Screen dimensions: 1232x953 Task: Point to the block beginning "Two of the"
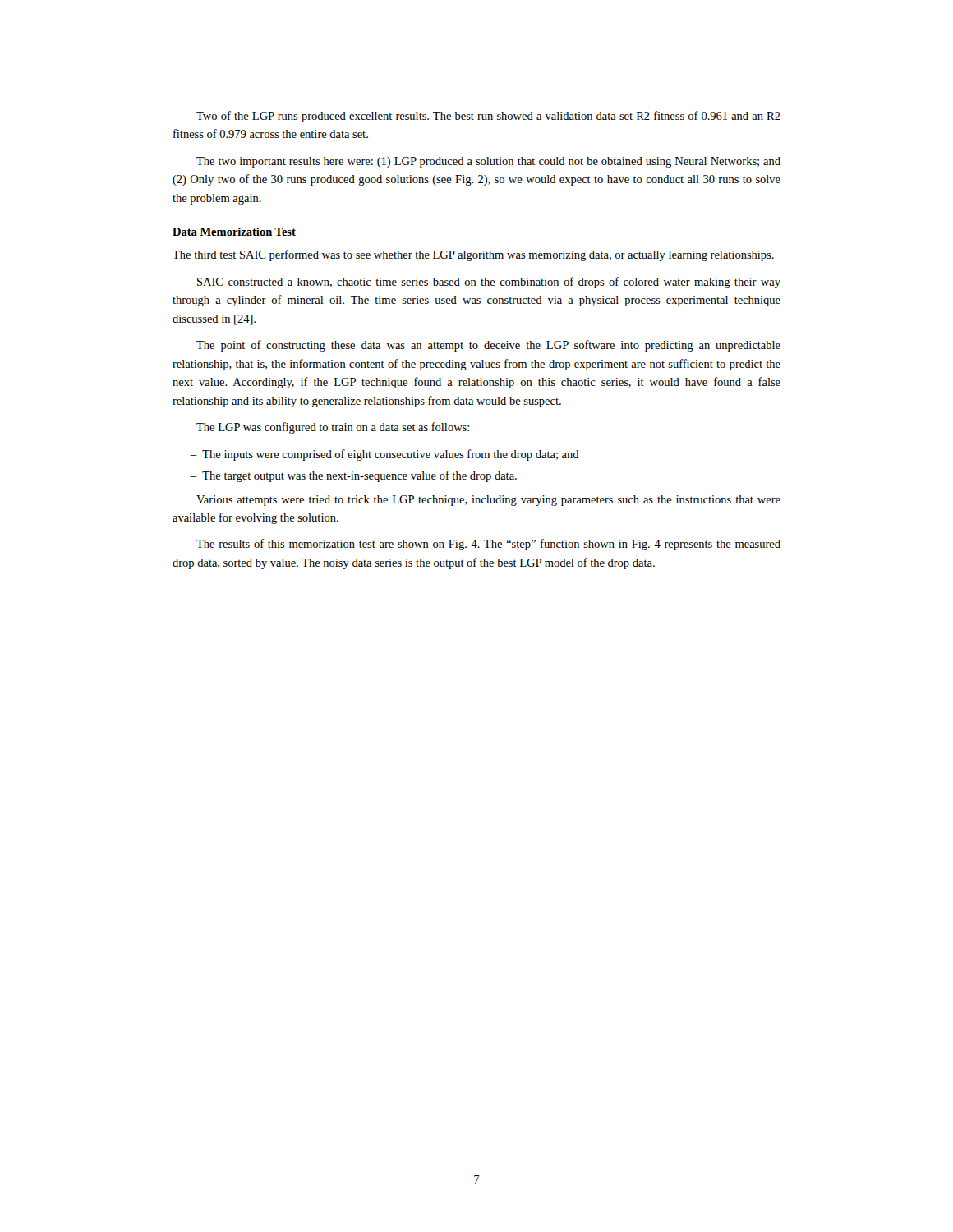click(476, 125)
